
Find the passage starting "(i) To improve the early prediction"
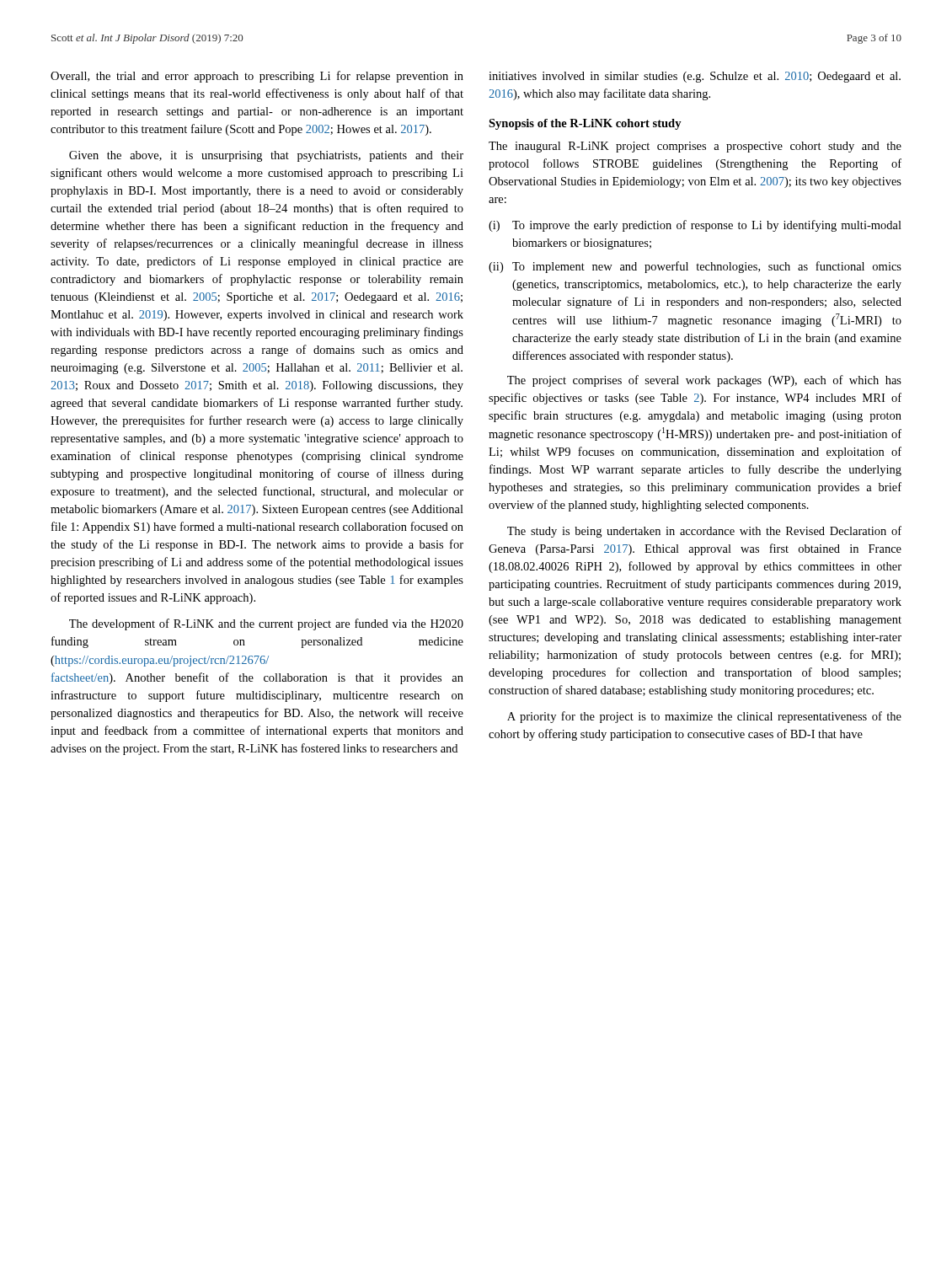click(x=695, y=234)
